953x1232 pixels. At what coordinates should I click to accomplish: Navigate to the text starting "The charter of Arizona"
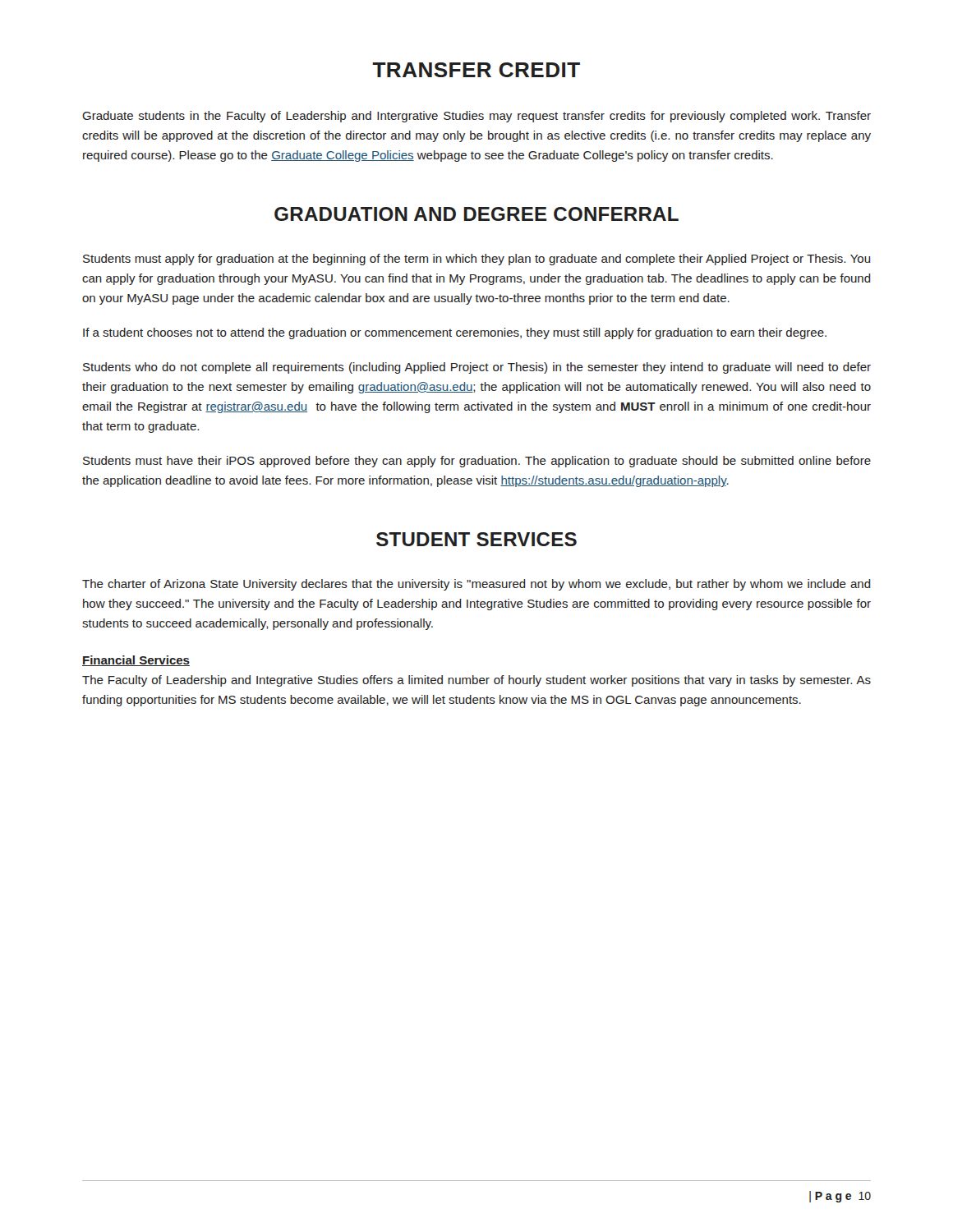[x=476, y=603]
